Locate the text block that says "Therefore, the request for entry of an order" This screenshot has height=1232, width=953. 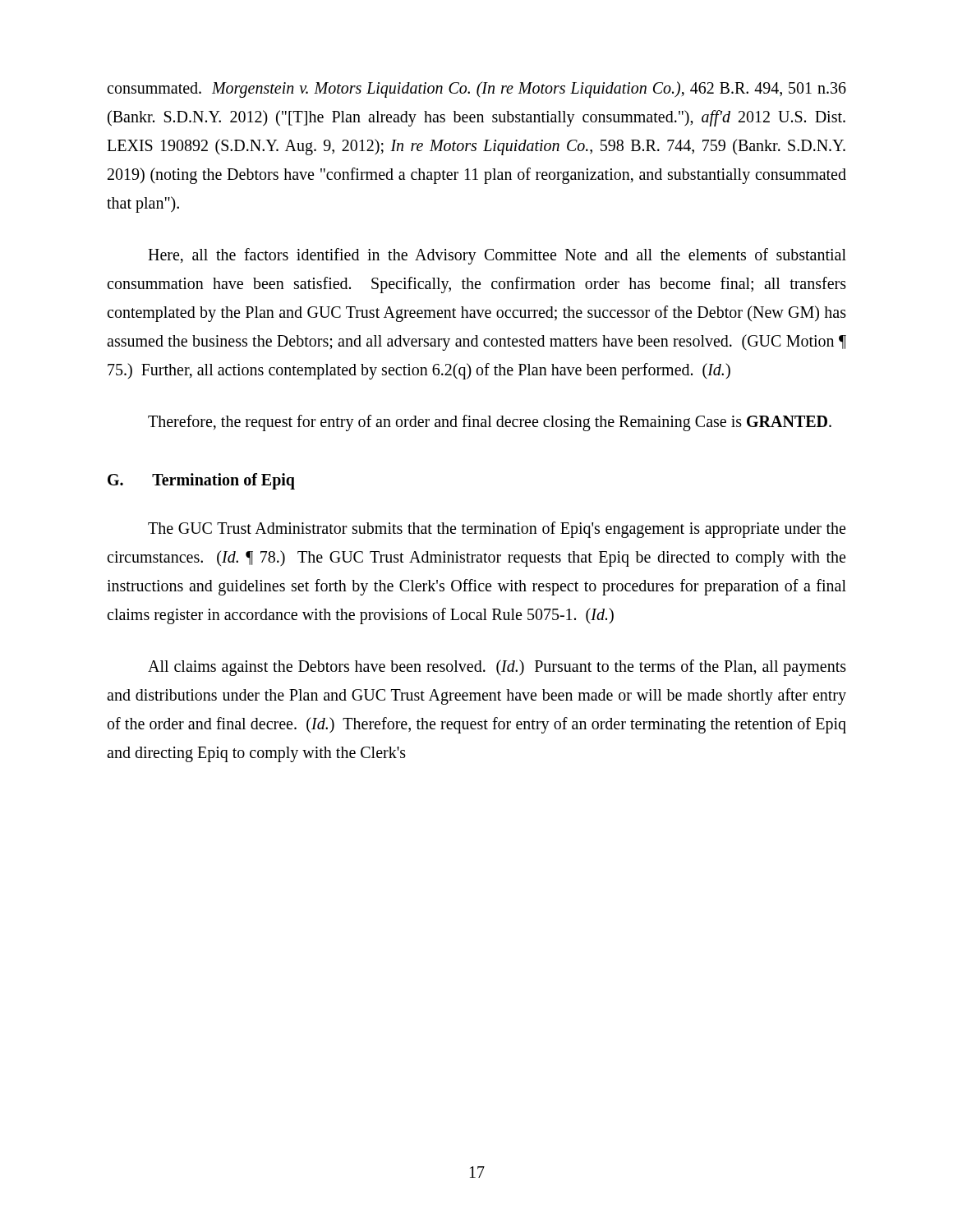(x=490, y=421)
